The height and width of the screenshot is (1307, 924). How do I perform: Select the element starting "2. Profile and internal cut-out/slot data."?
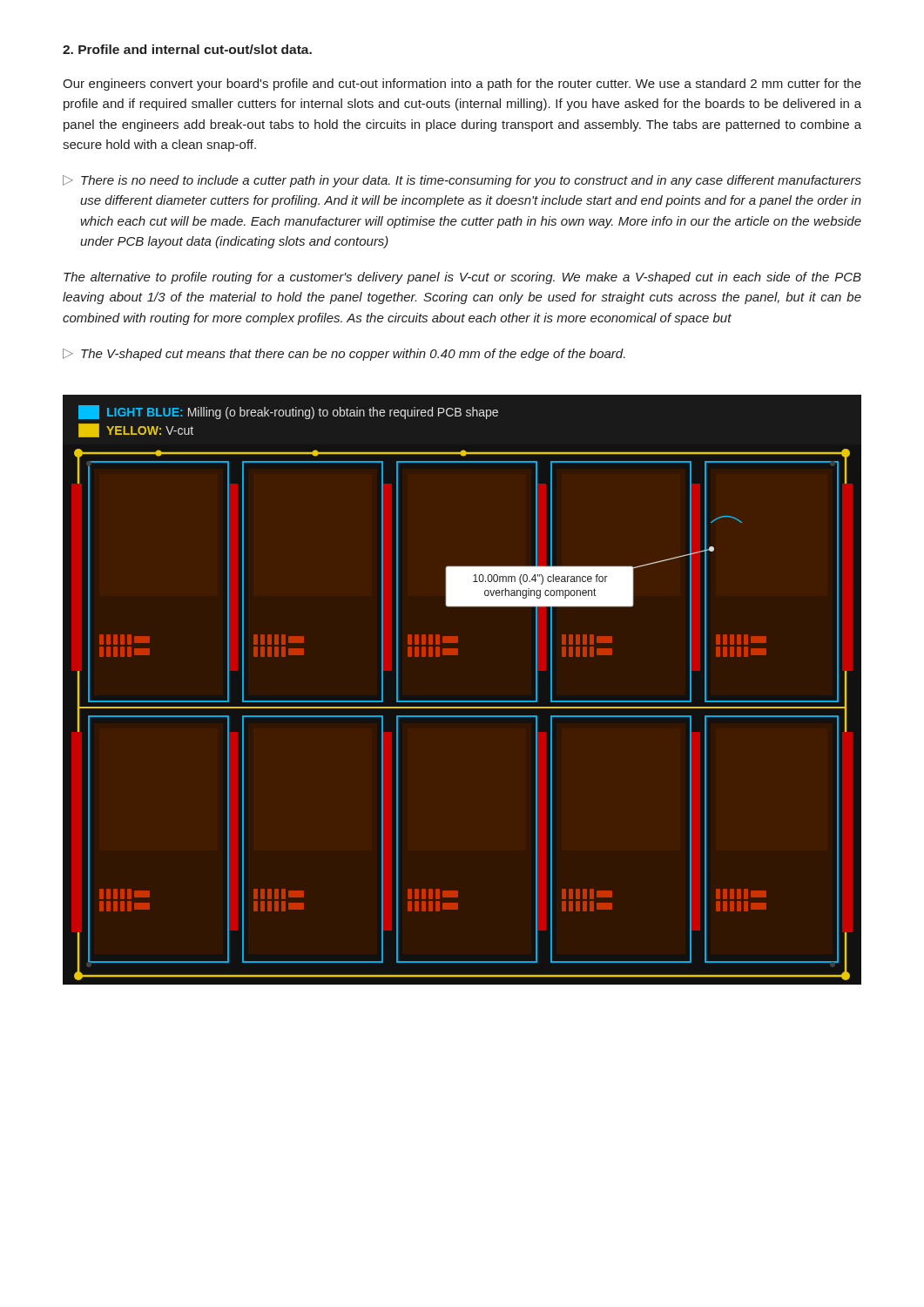(x=188, y=49)
